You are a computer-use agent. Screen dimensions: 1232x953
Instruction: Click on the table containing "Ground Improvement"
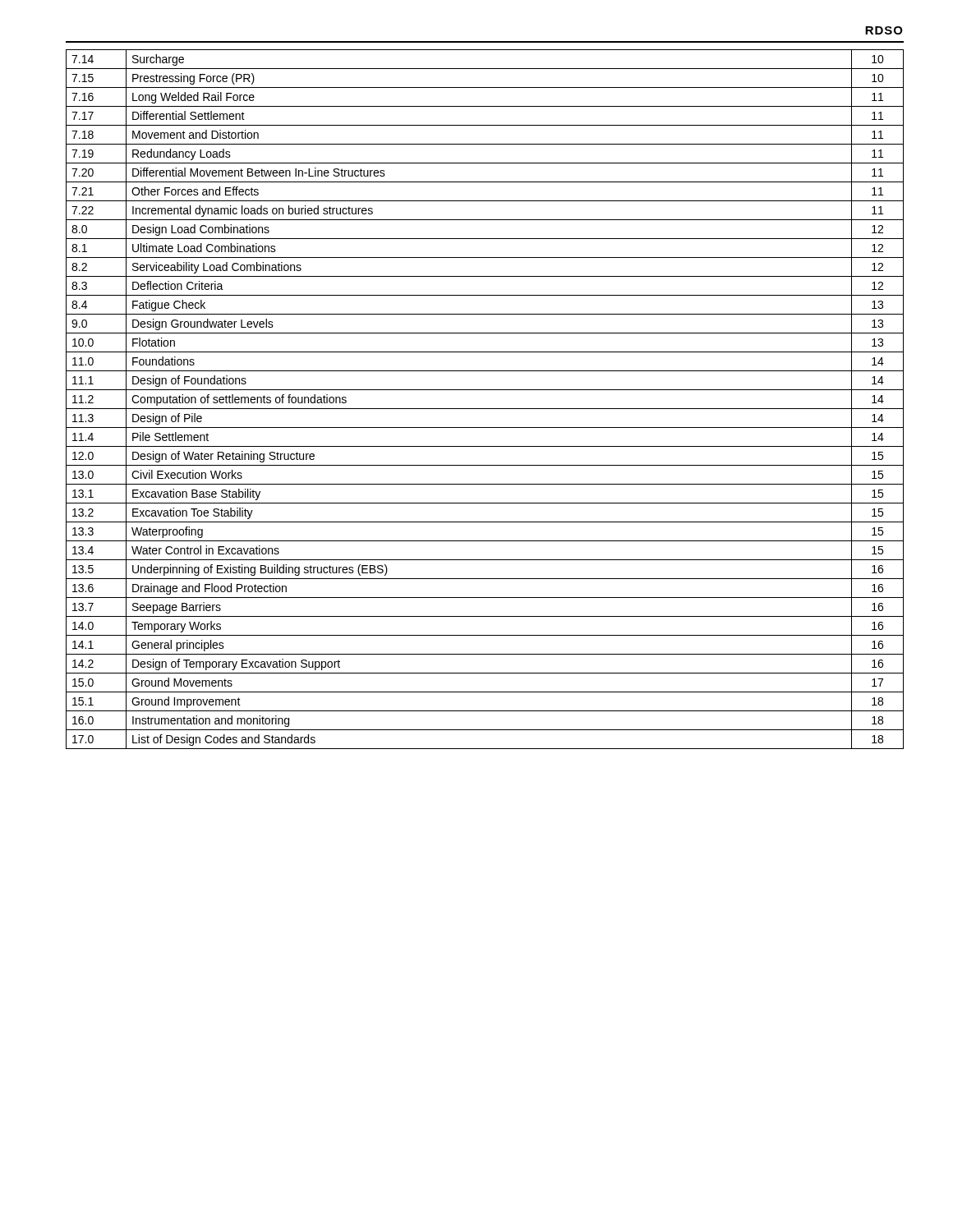pos(485,399)
